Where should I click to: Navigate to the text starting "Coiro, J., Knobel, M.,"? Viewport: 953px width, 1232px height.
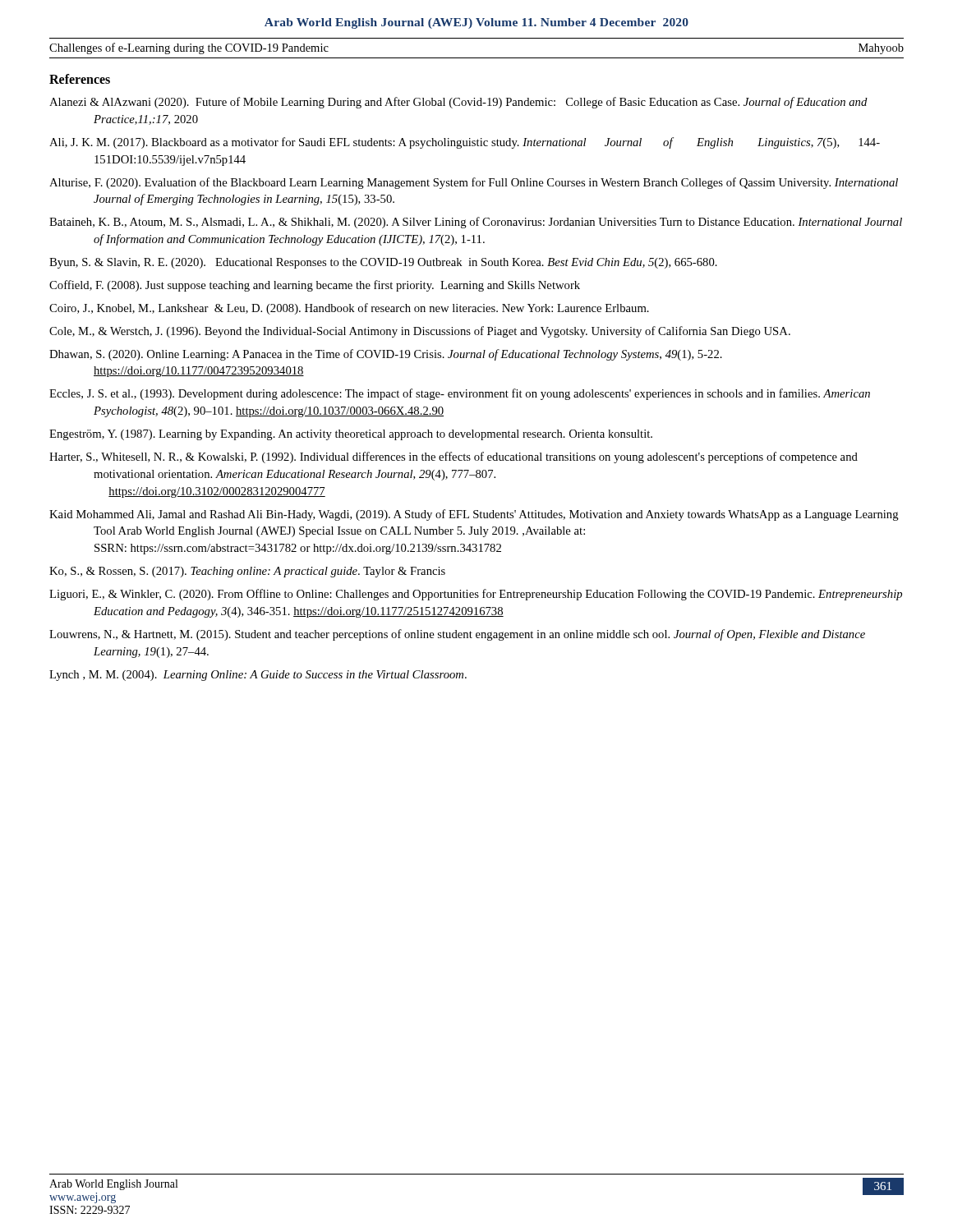tap(349, 308)
